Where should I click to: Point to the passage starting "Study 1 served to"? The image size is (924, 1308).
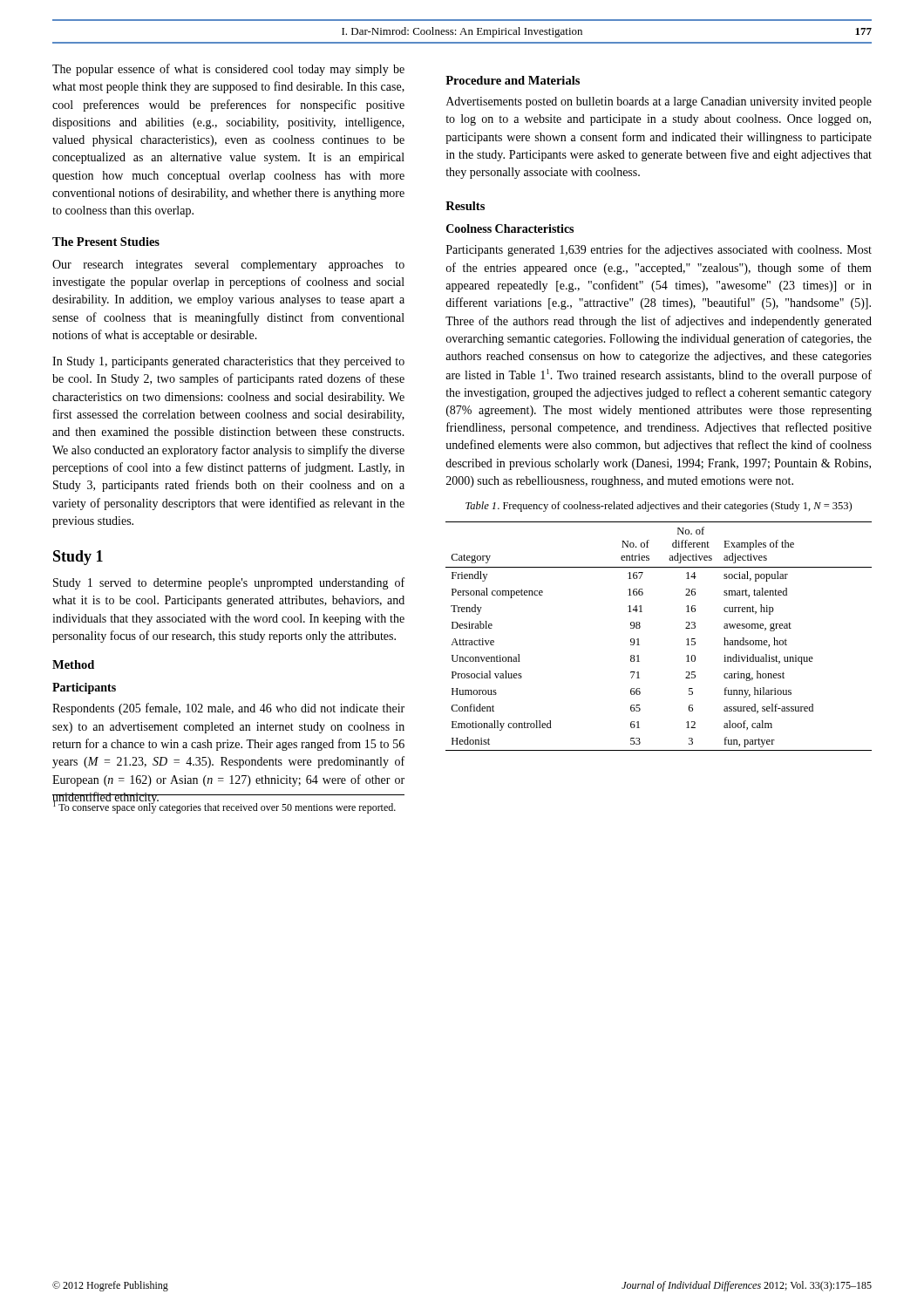coord(228,610)
